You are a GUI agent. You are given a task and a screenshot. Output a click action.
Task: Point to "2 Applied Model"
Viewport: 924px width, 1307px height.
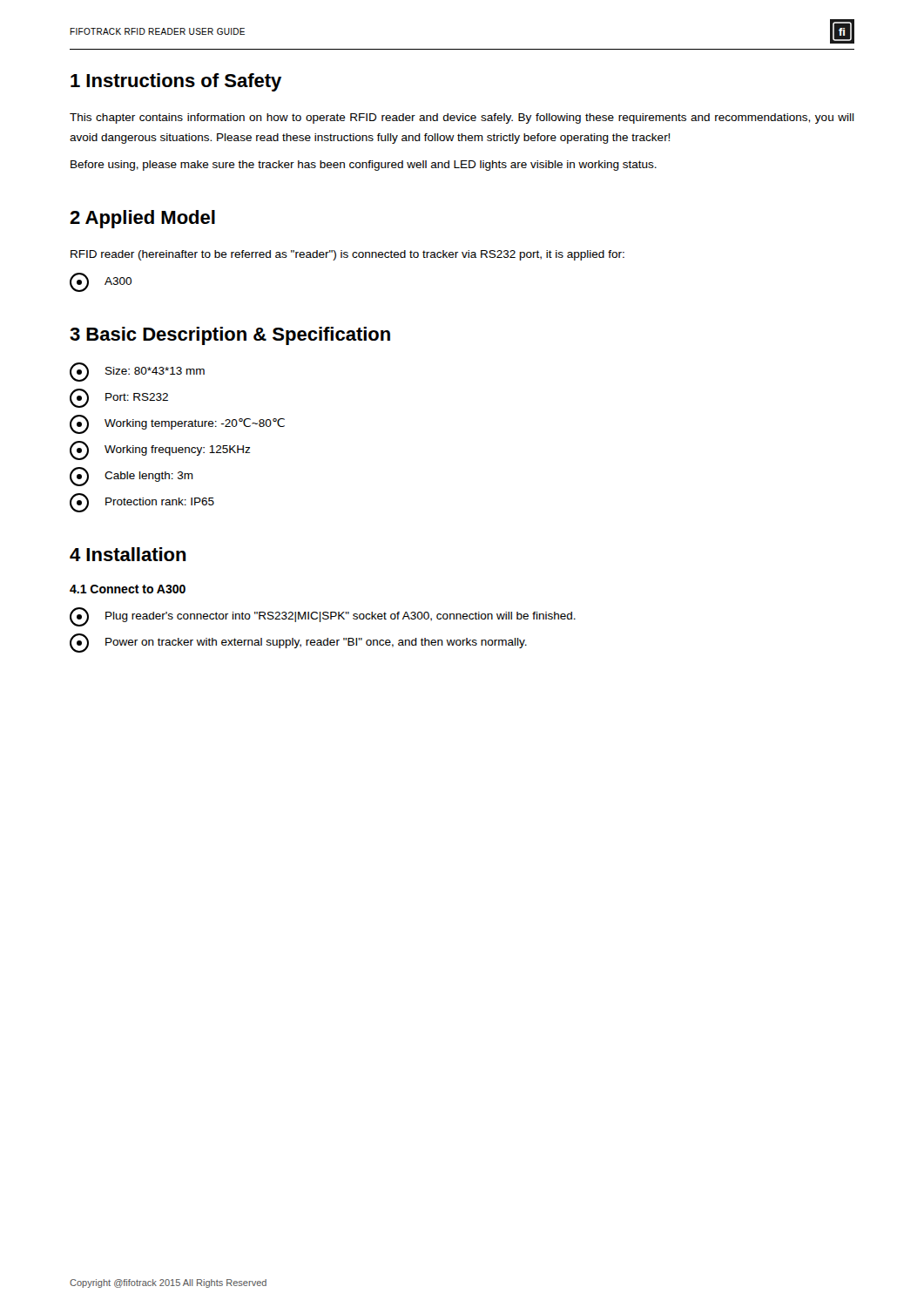tap(142, 219)
